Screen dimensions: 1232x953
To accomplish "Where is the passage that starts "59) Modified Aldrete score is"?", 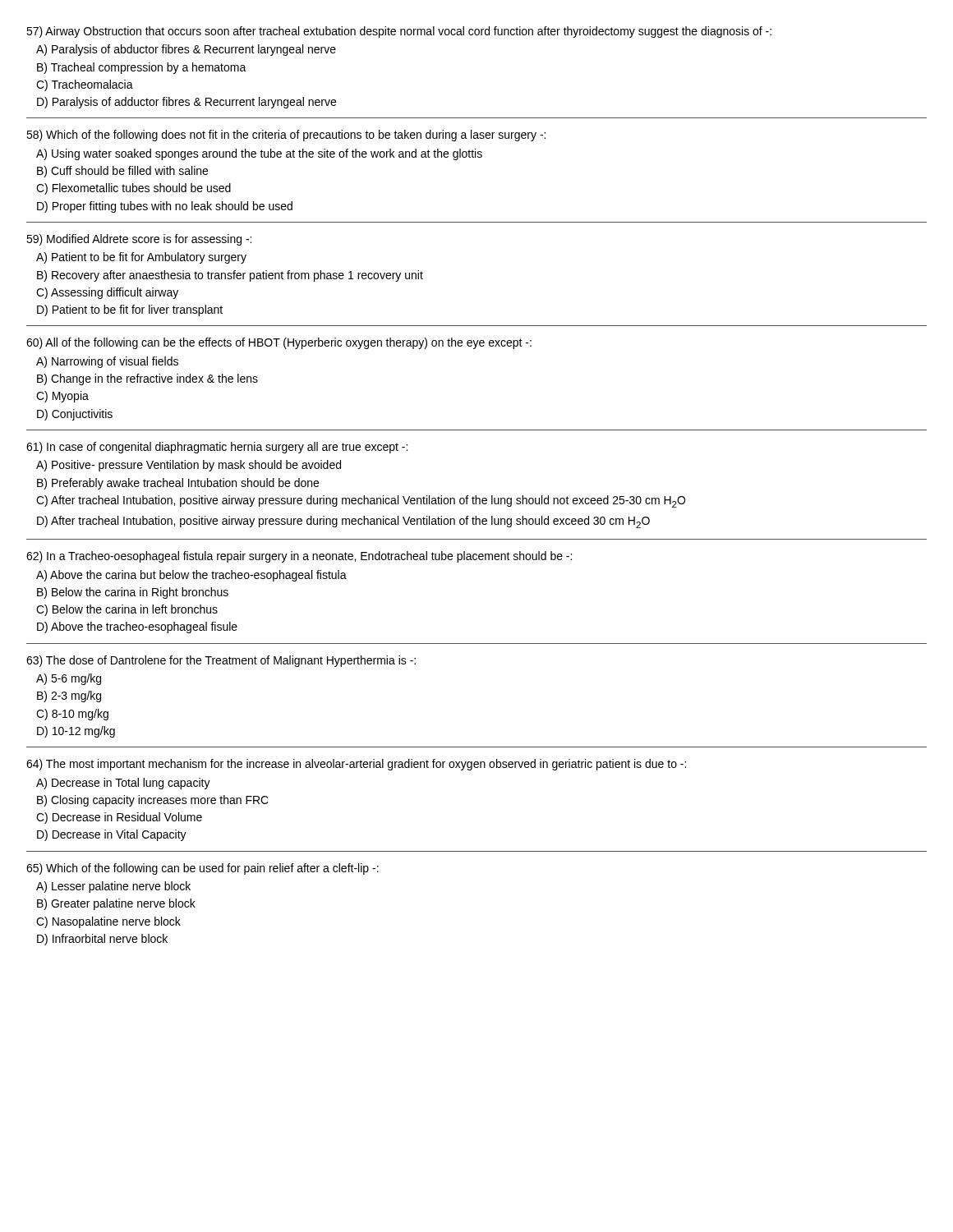I will (139, 240).
